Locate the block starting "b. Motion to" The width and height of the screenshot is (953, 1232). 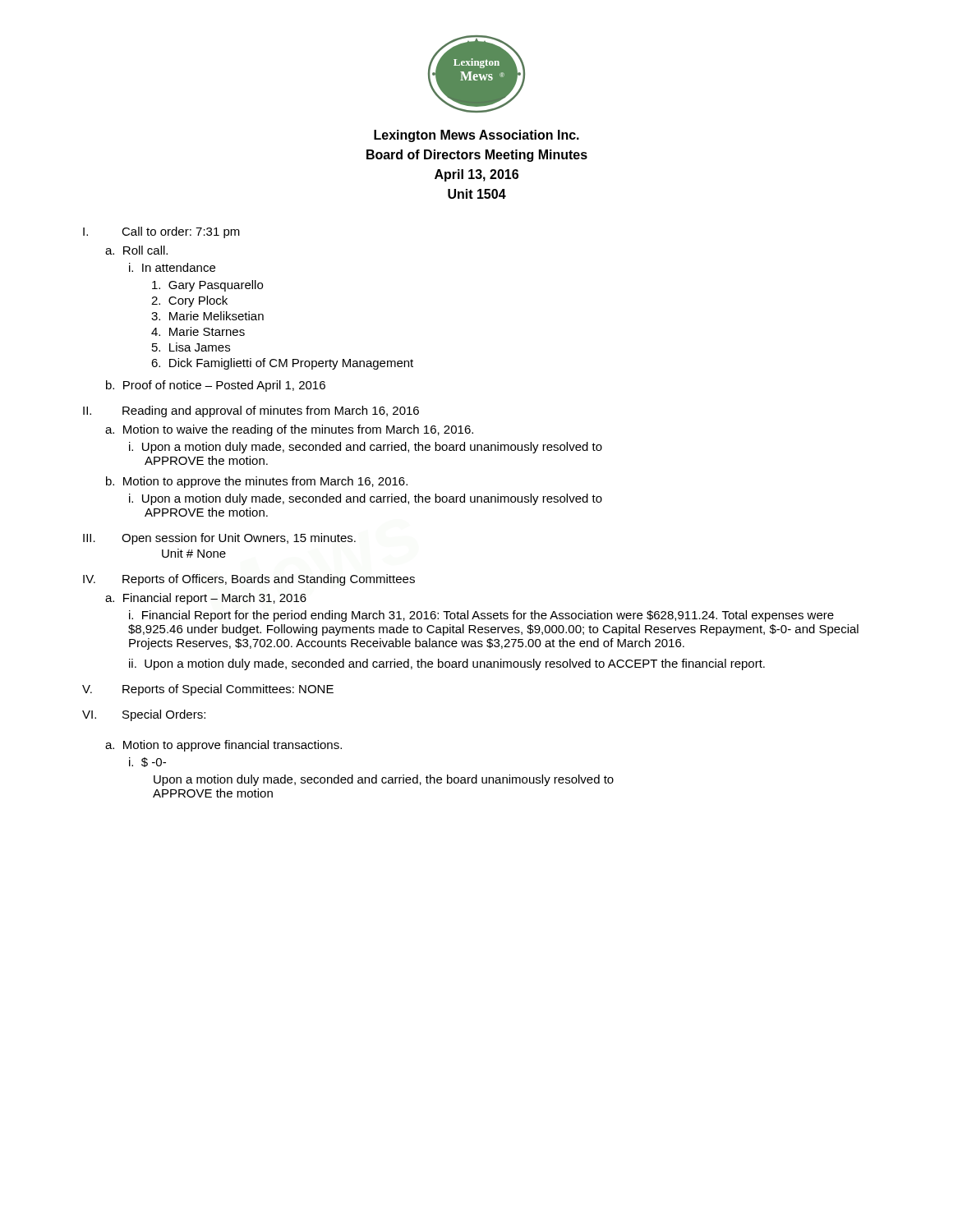pyautogui.click(x=257, y=481)
